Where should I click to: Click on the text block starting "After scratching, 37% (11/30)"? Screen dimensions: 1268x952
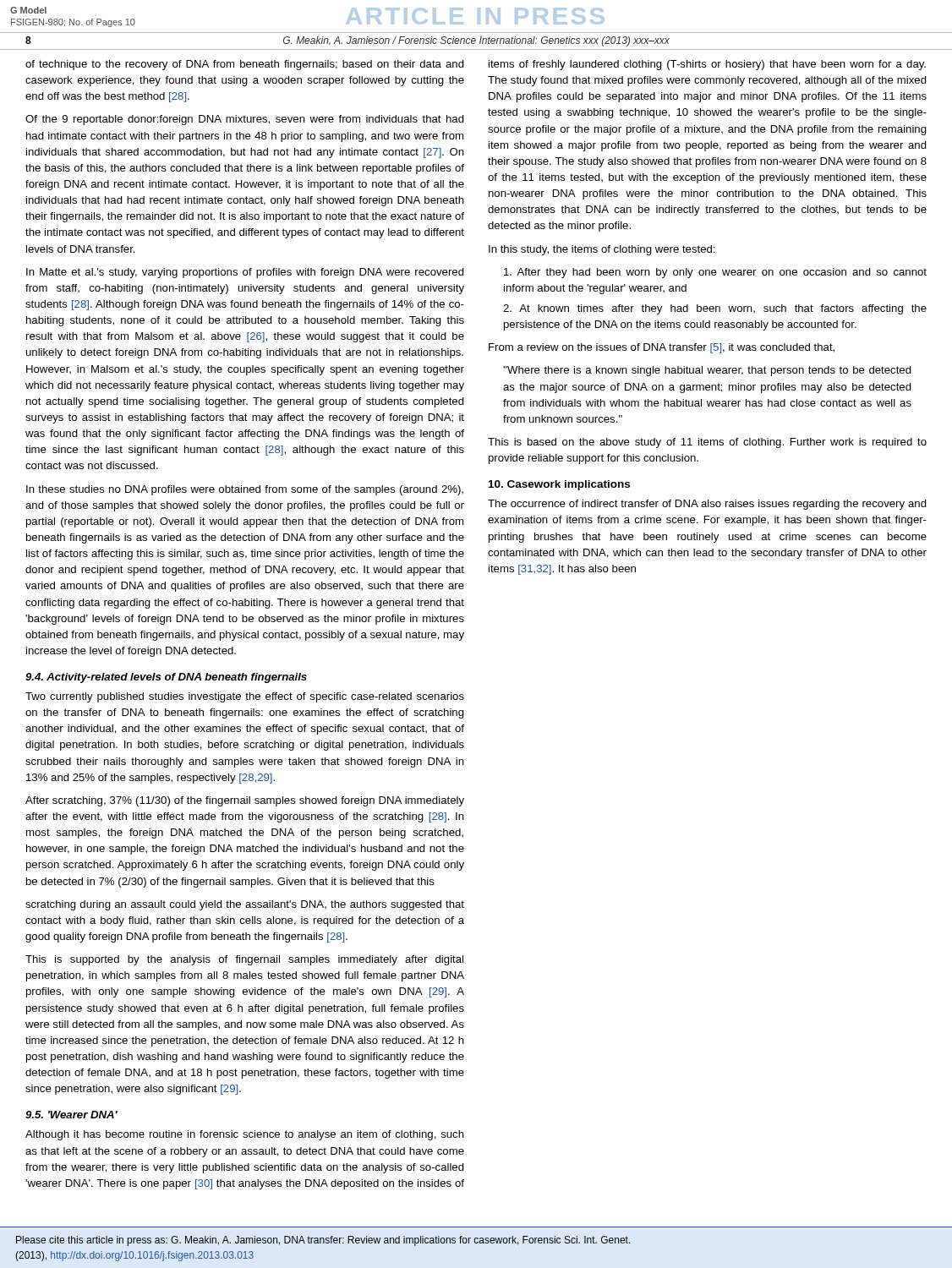[x=245, y=840]
